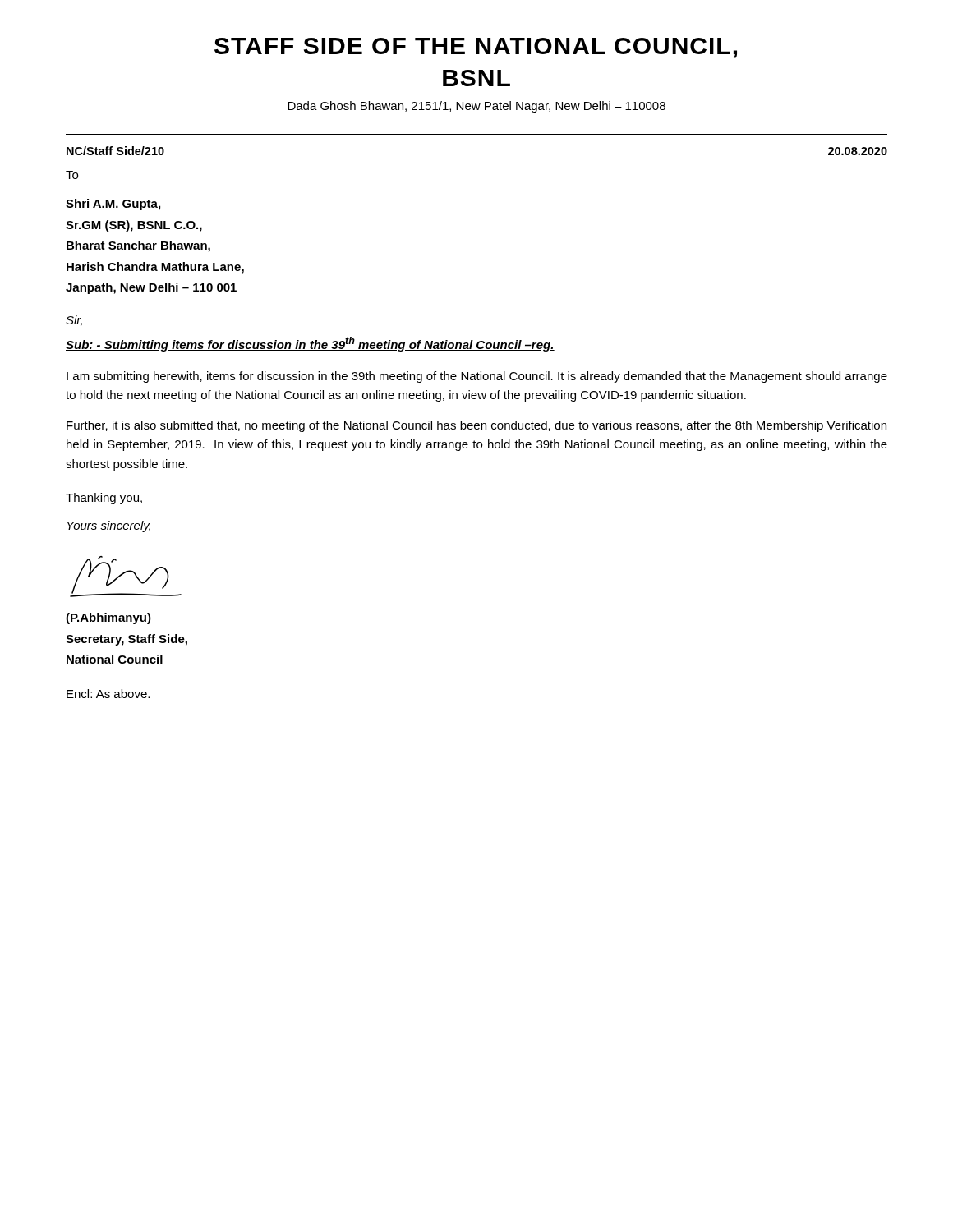The image size is (953, 1232).
Task: Find the illustration
Action: (131, 568)
